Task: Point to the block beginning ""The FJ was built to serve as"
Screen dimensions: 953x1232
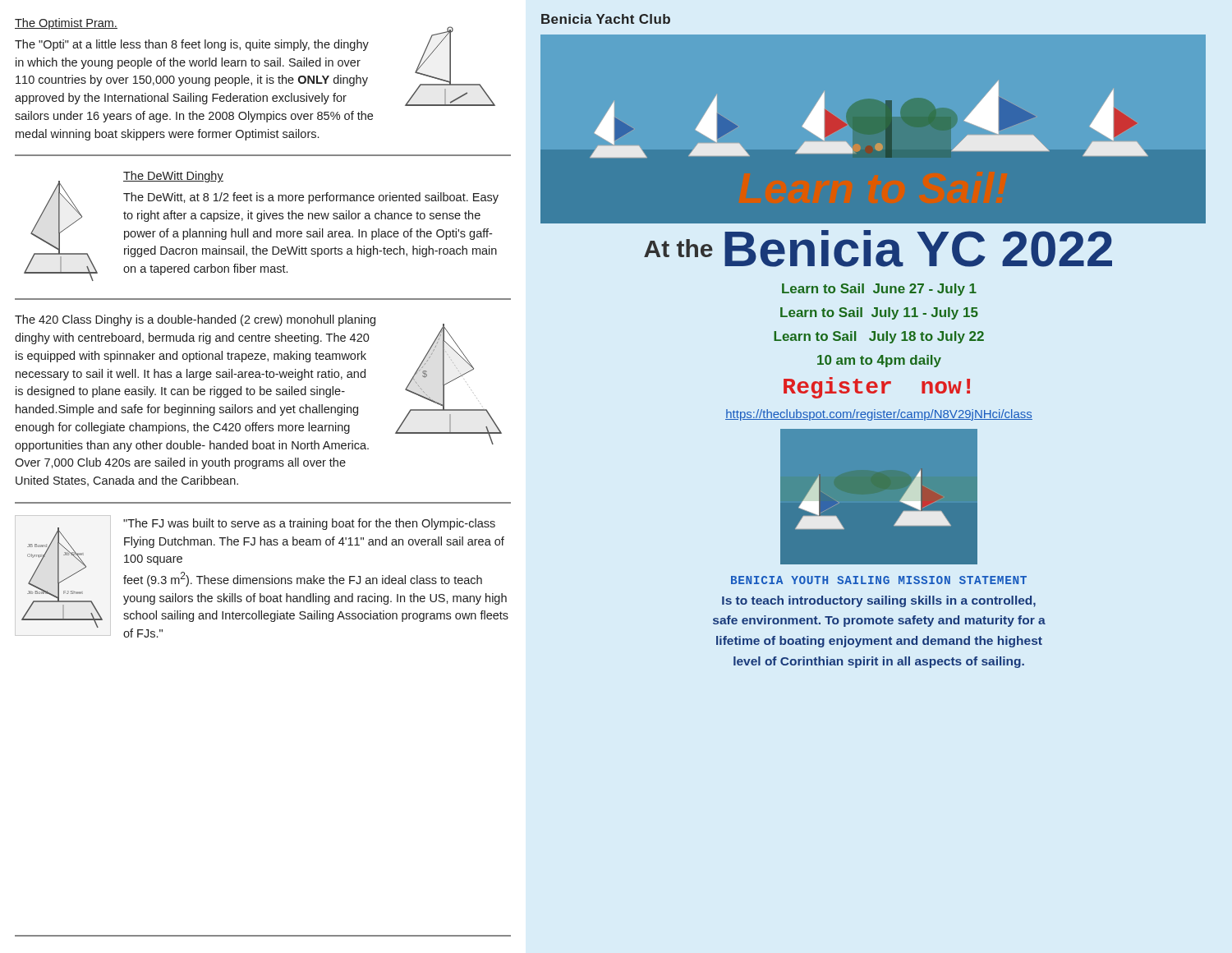Action: point(316,578)
